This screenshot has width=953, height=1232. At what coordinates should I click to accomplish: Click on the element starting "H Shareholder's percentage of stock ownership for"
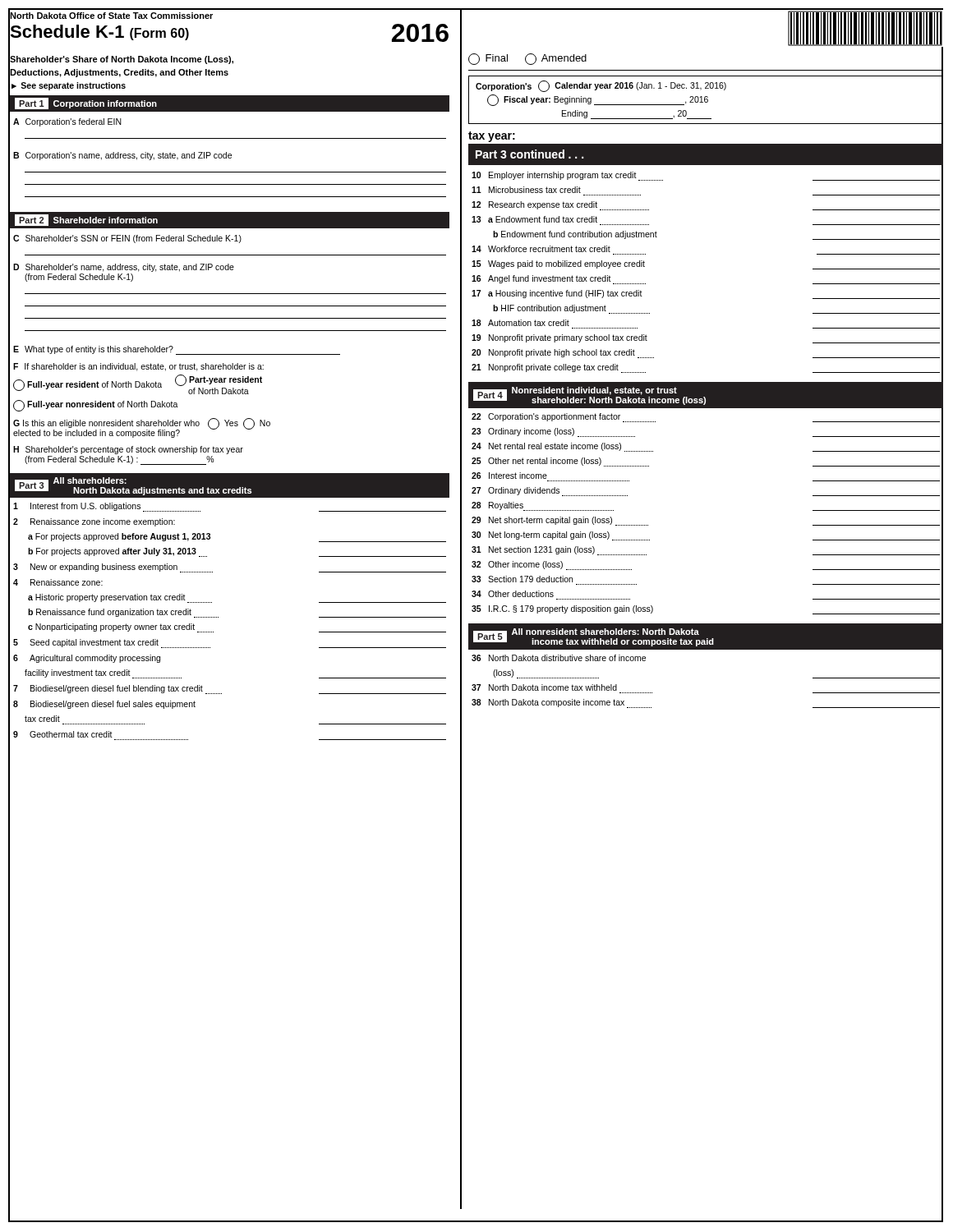128,454
